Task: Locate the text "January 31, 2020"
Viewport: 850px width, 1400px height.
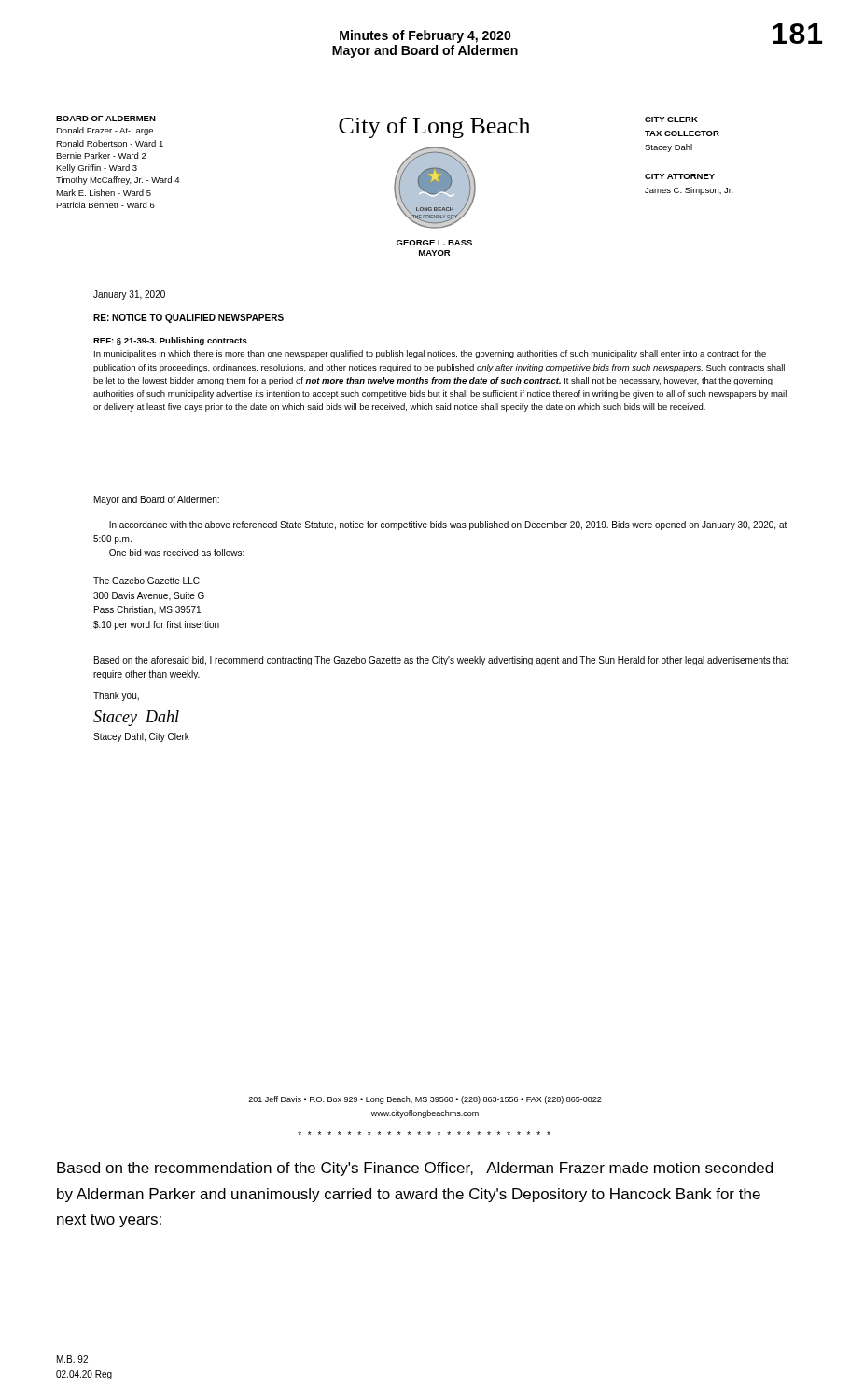Action: 129,294
